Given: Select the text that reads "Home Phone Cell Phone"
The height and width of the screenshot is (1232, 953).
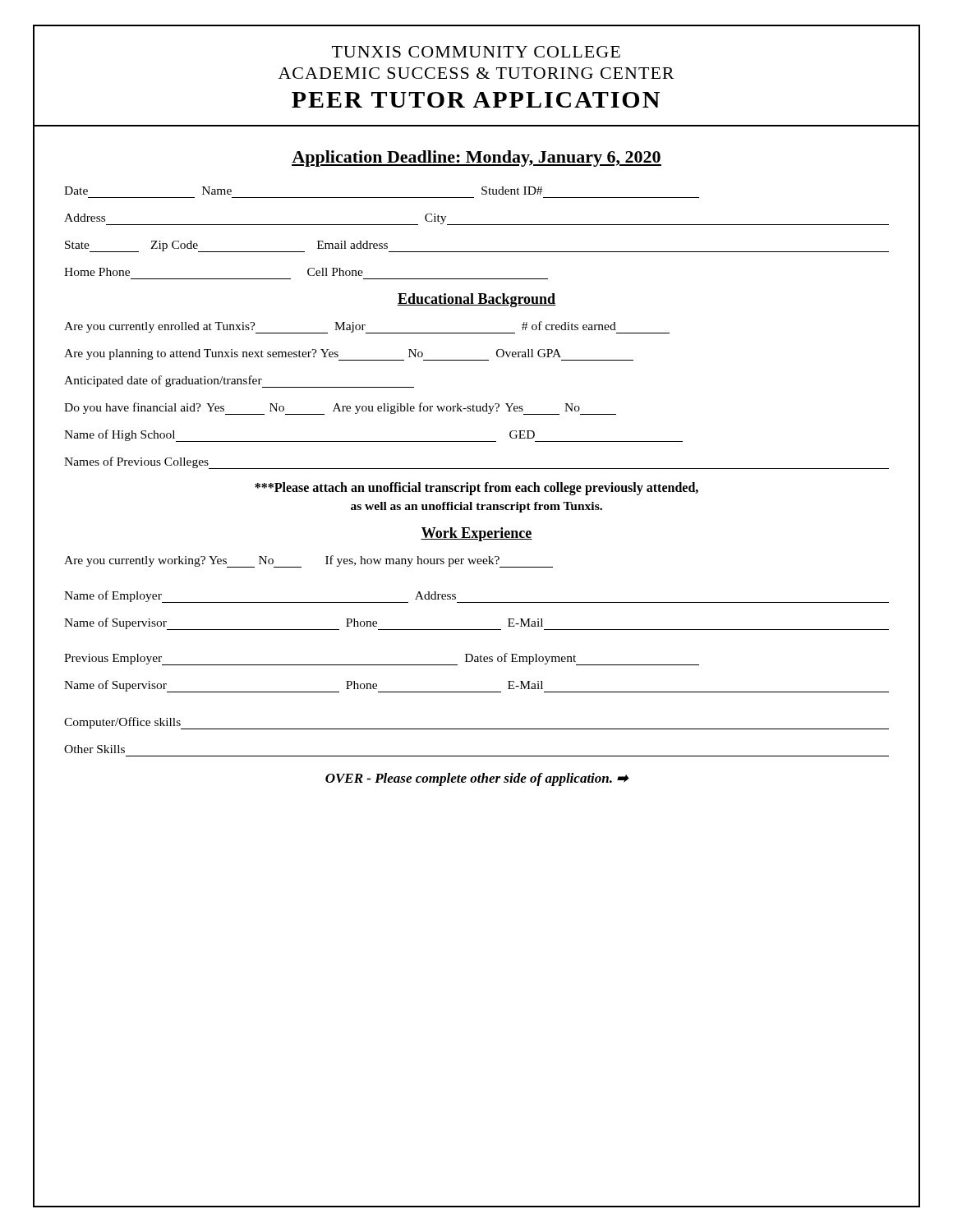Looking at the screenshot, I should [x=306, y=271].
